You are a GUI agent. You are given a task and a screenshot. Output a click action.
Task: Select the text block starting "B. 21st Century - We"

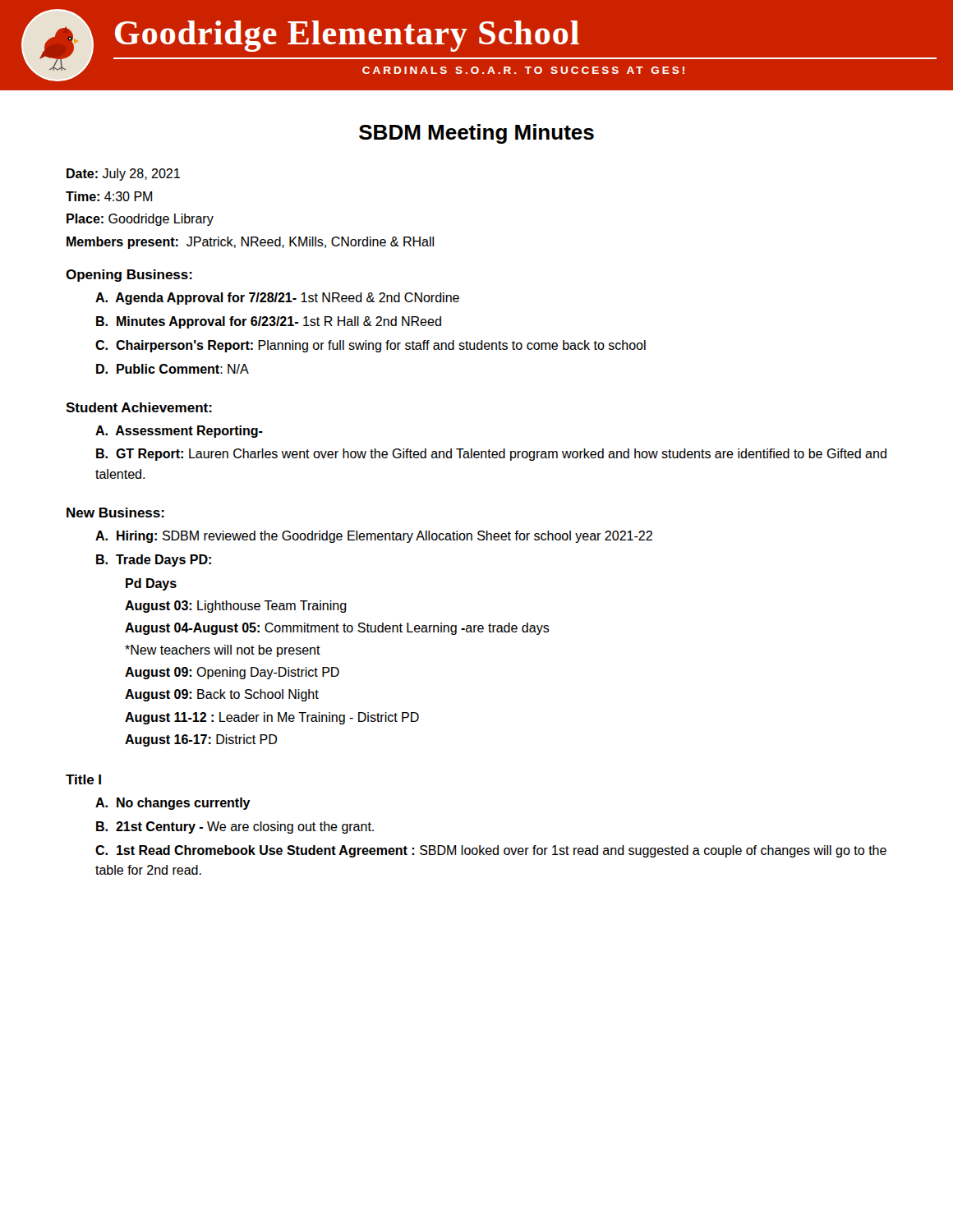(235, 827)
